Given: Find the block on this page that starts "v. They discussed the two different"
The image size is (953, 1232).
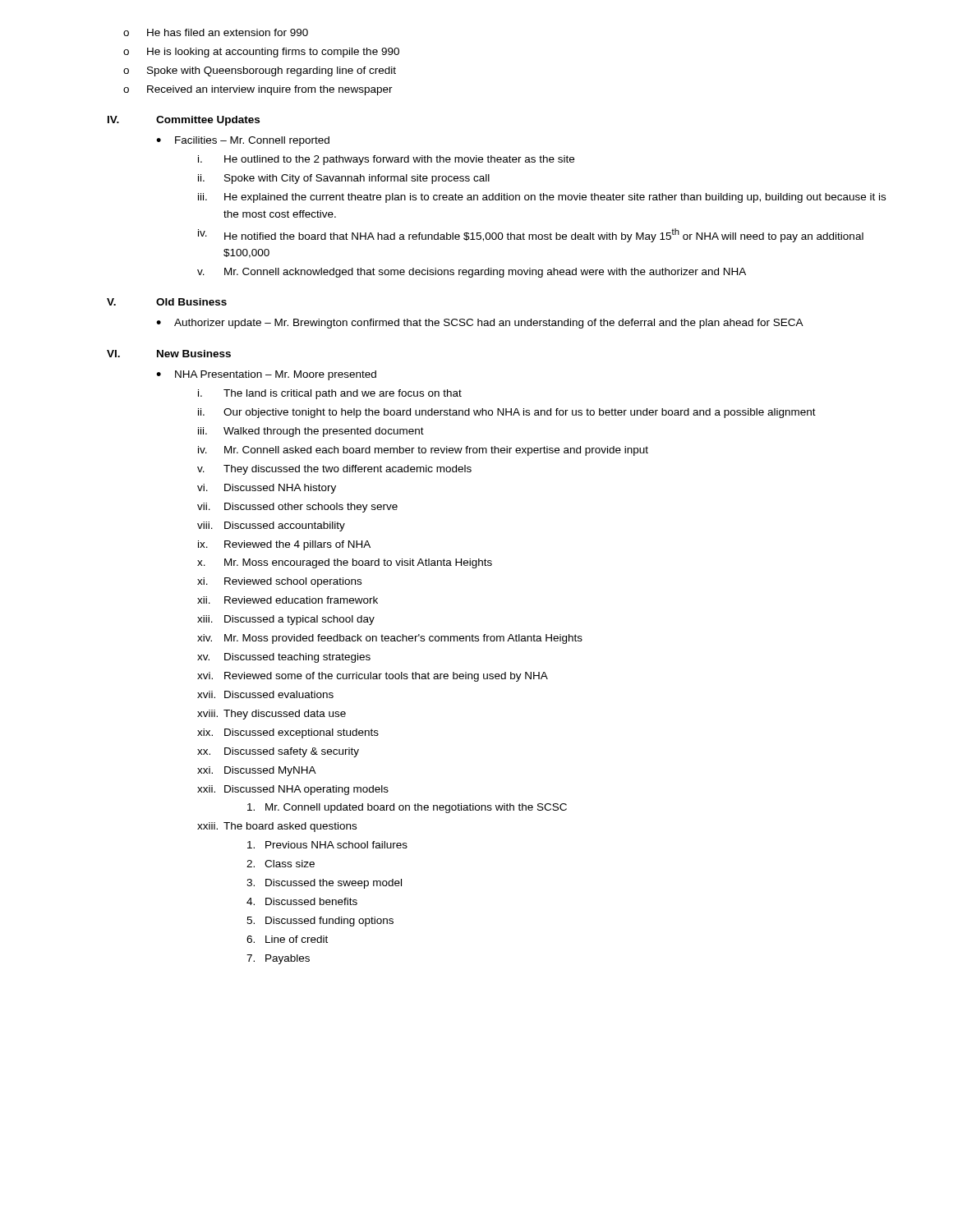Looking at the screenshot, I should 334,469.
